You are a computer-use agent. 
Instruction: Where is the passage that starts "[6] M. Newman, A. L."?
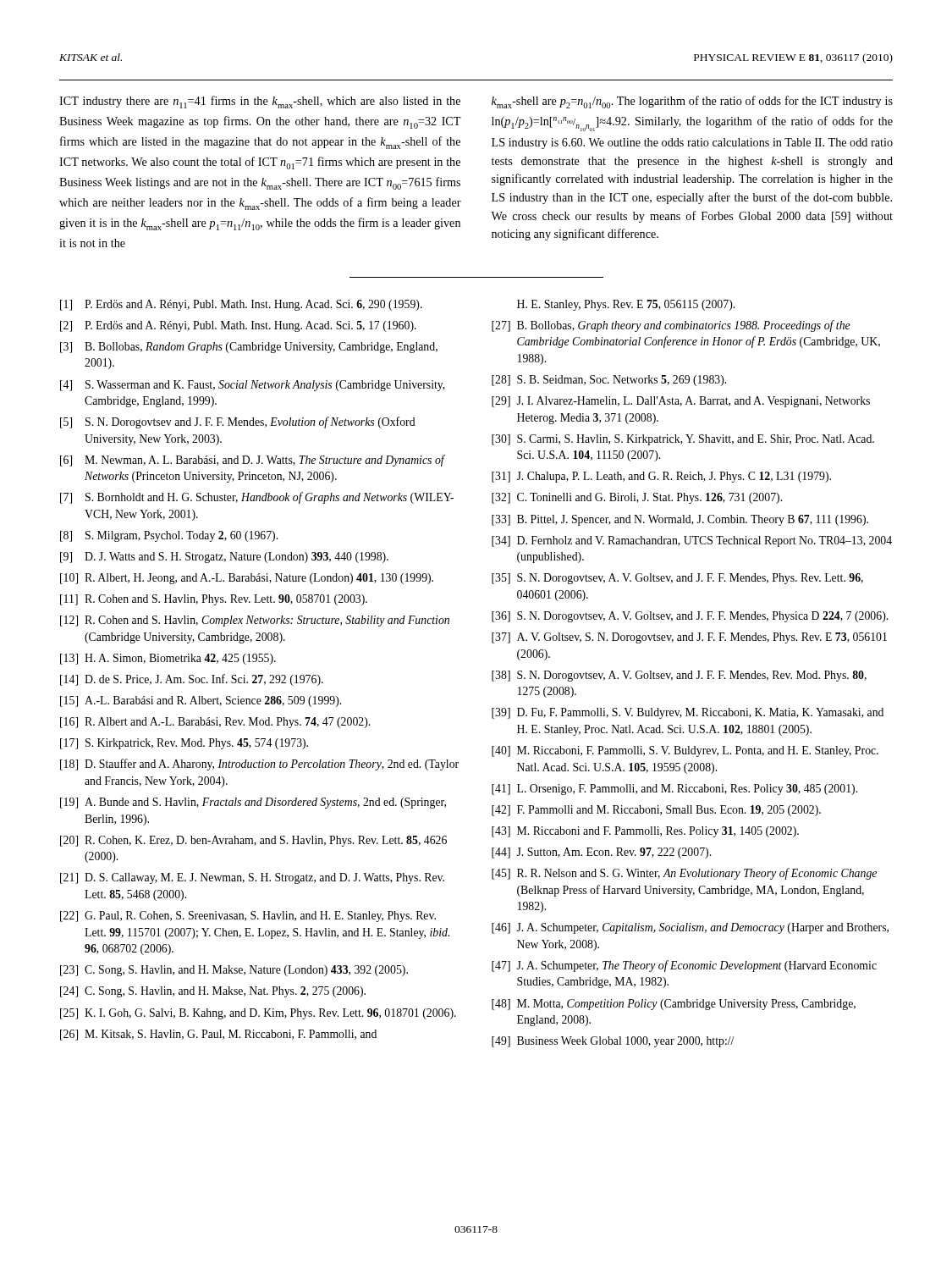click(260, 469)
